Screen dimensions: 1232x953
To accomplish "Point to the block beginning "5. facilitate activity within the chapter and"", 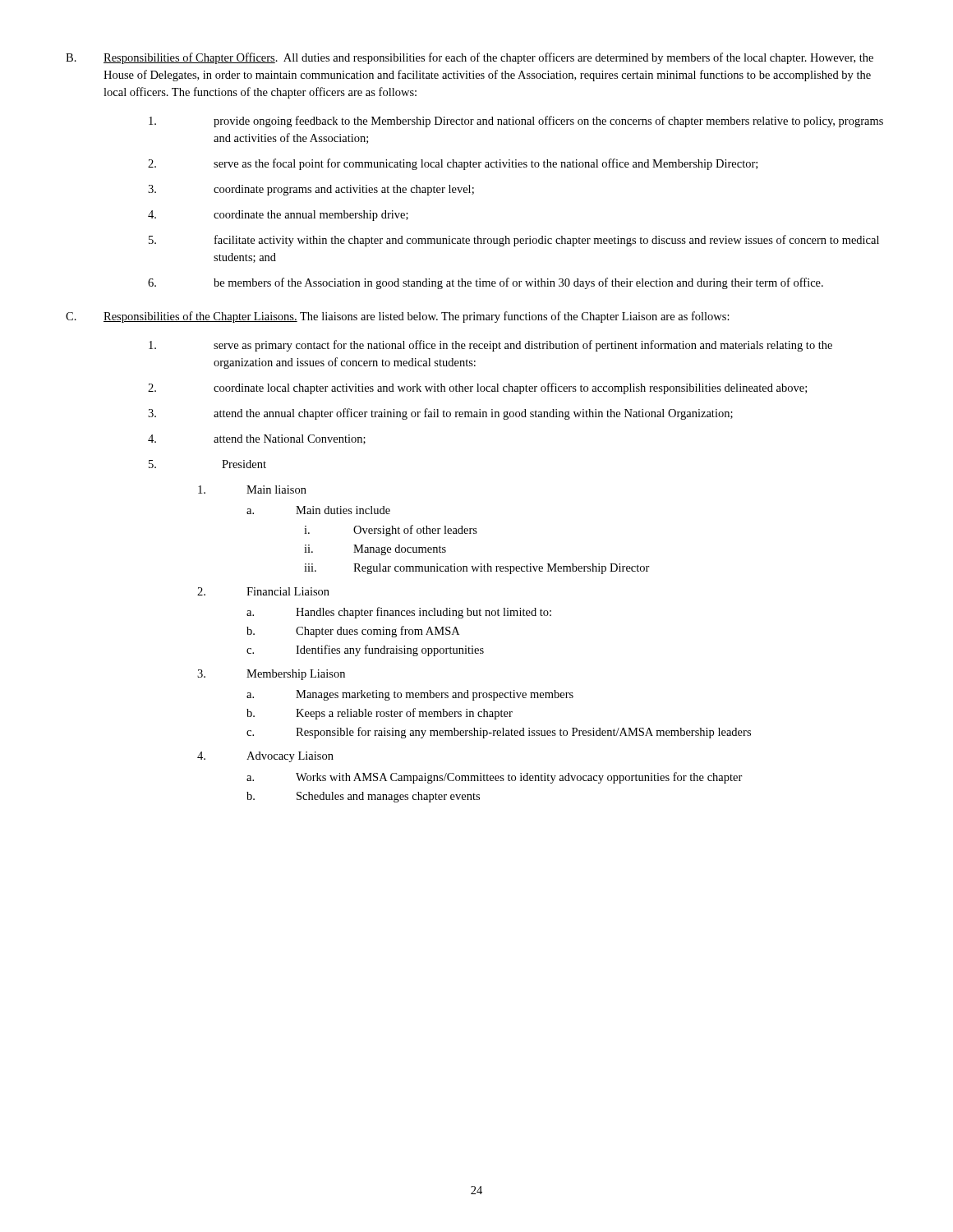I will tap(476, 249).
